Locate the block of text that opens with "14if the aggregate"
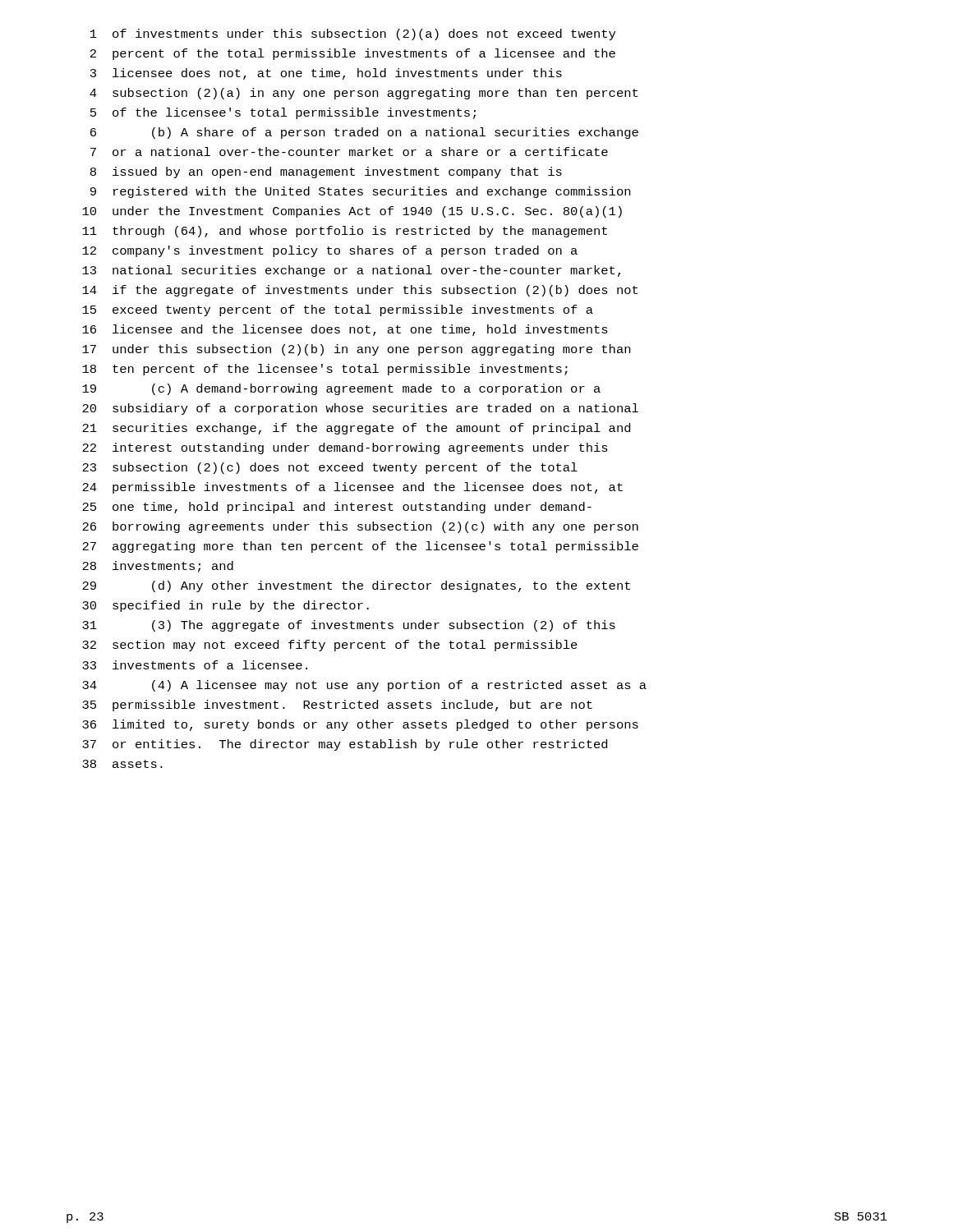This screenshot has height=1232, width=953. (476, 291)
